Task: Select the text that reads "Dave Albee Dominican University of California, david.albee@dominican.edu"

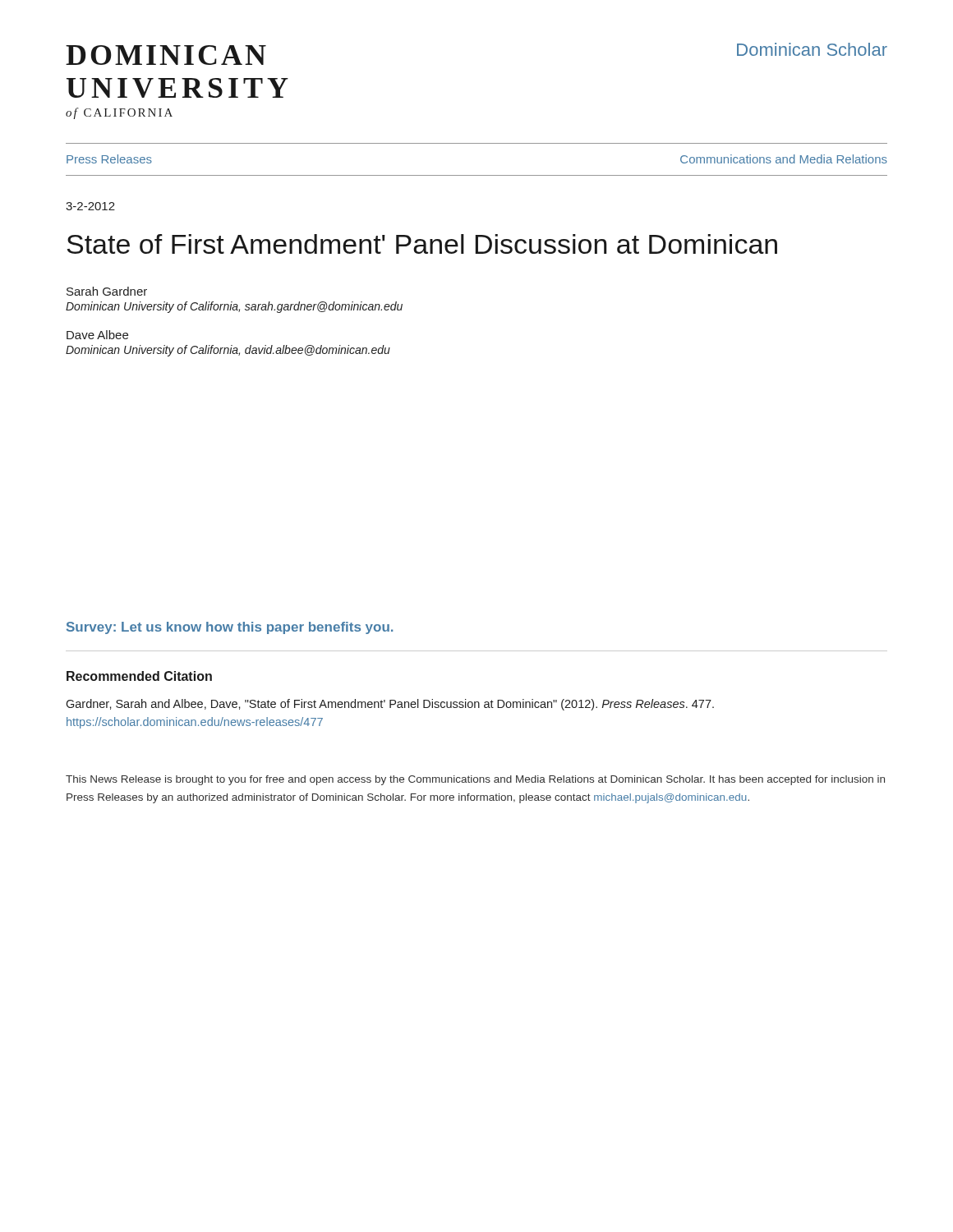Action: (97, 335)
